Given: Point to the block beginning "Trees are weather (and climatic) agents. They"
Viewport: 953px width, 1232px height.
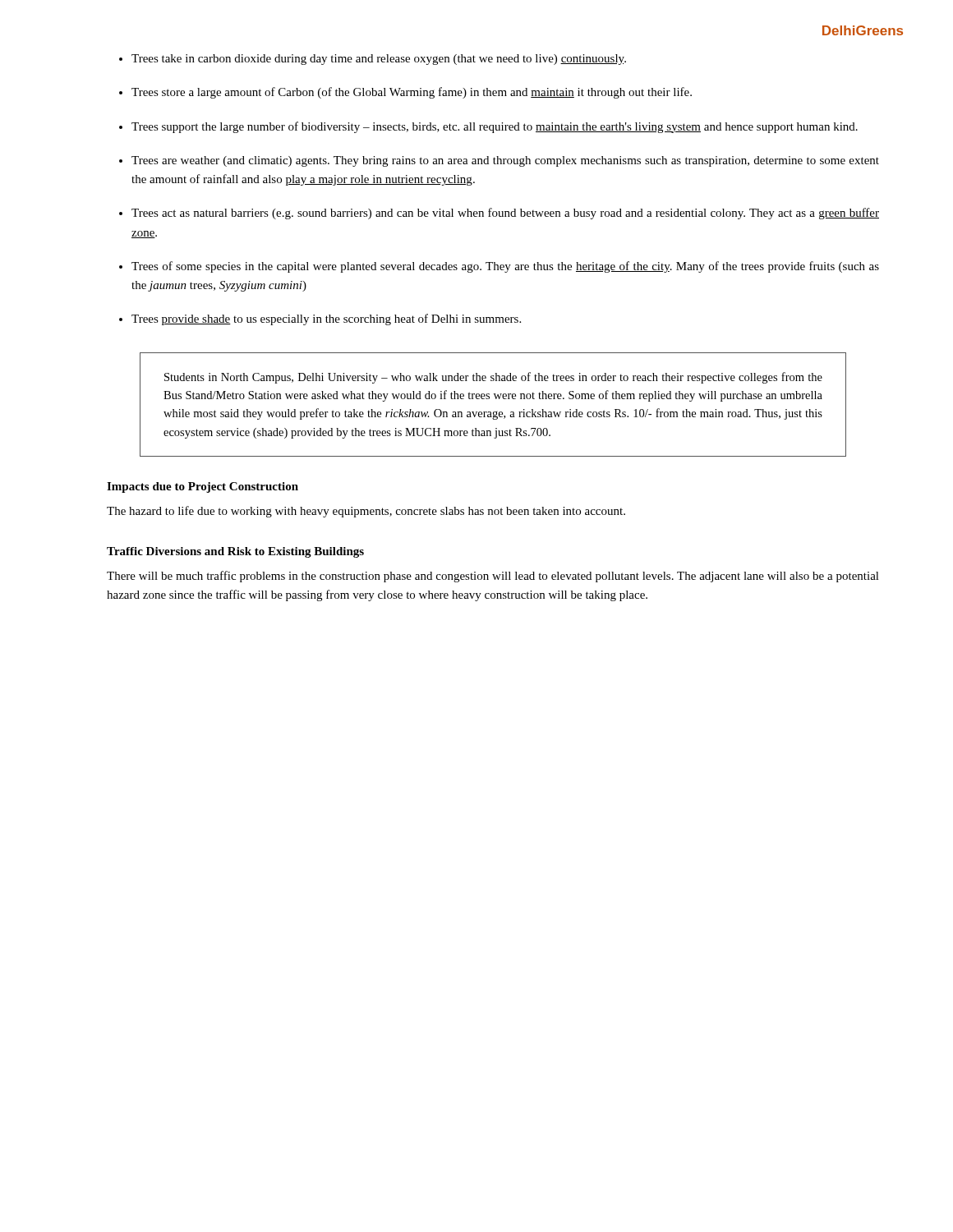Looking at the screenshot, I should click(x=505, y=170).
